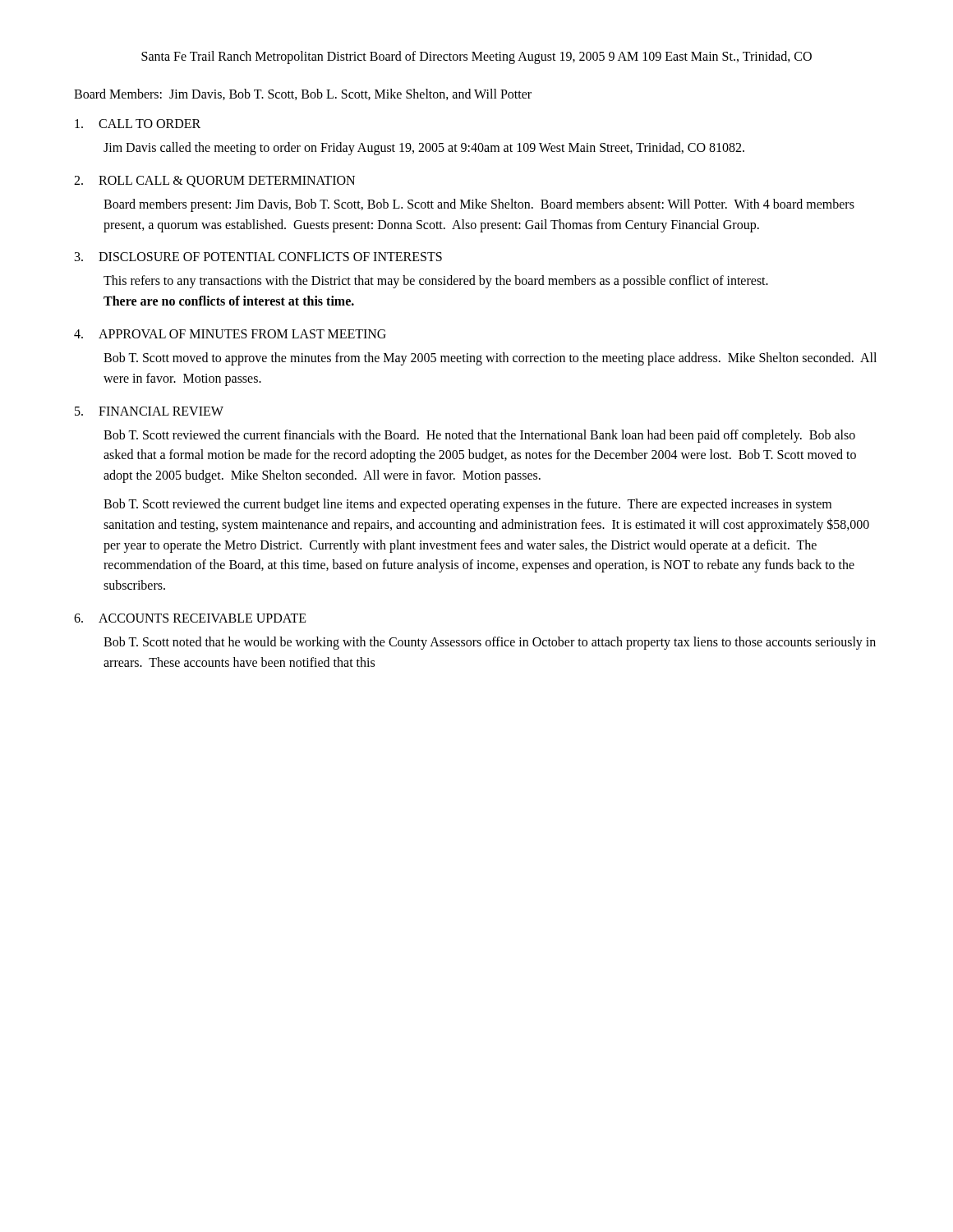Point to the region starting "Jim Davis called the meeting to order"

coord(491,148)
